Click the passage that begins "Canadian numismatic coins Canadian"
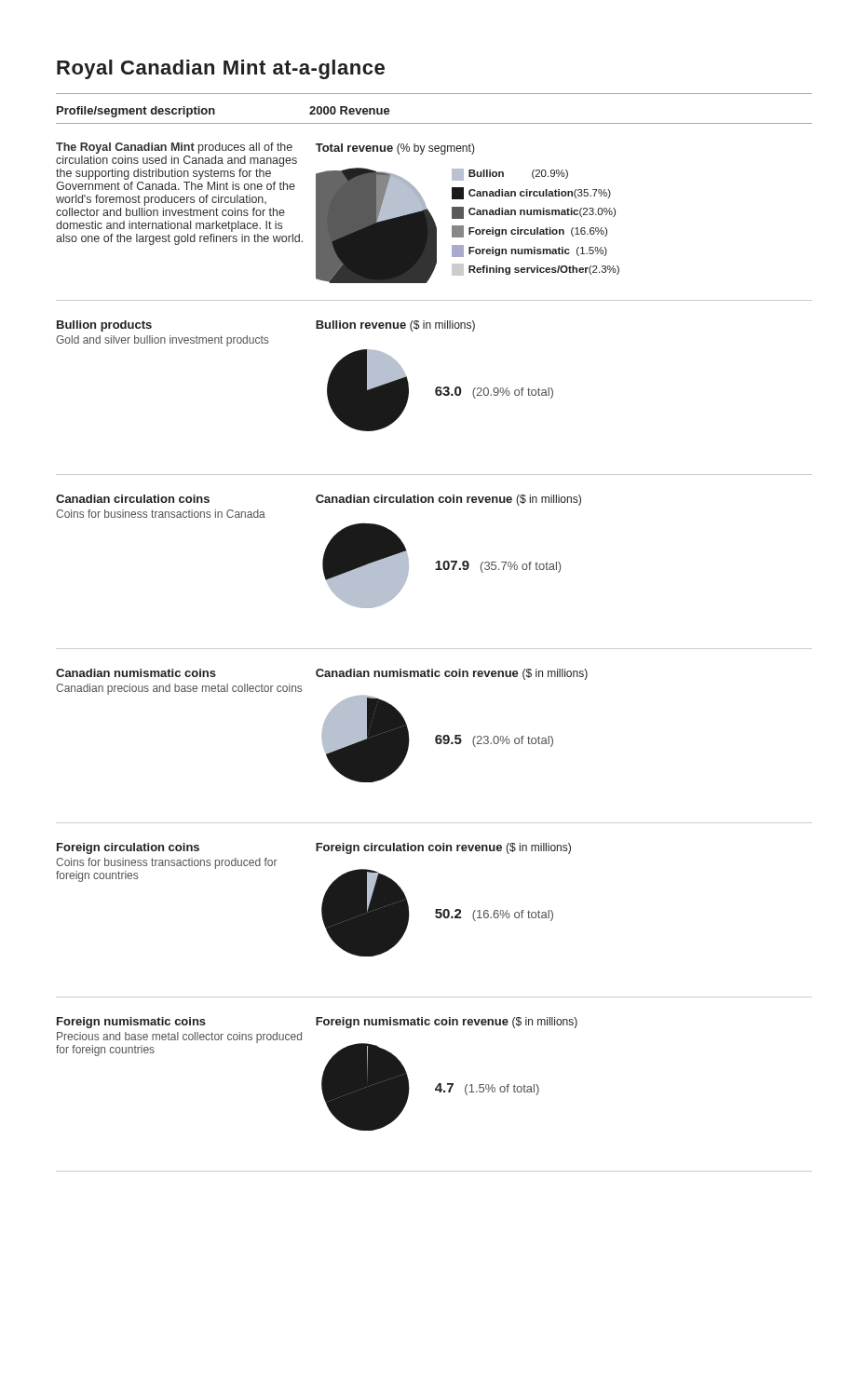Viewport: 868px width, 1397px height. coord(181,680)
